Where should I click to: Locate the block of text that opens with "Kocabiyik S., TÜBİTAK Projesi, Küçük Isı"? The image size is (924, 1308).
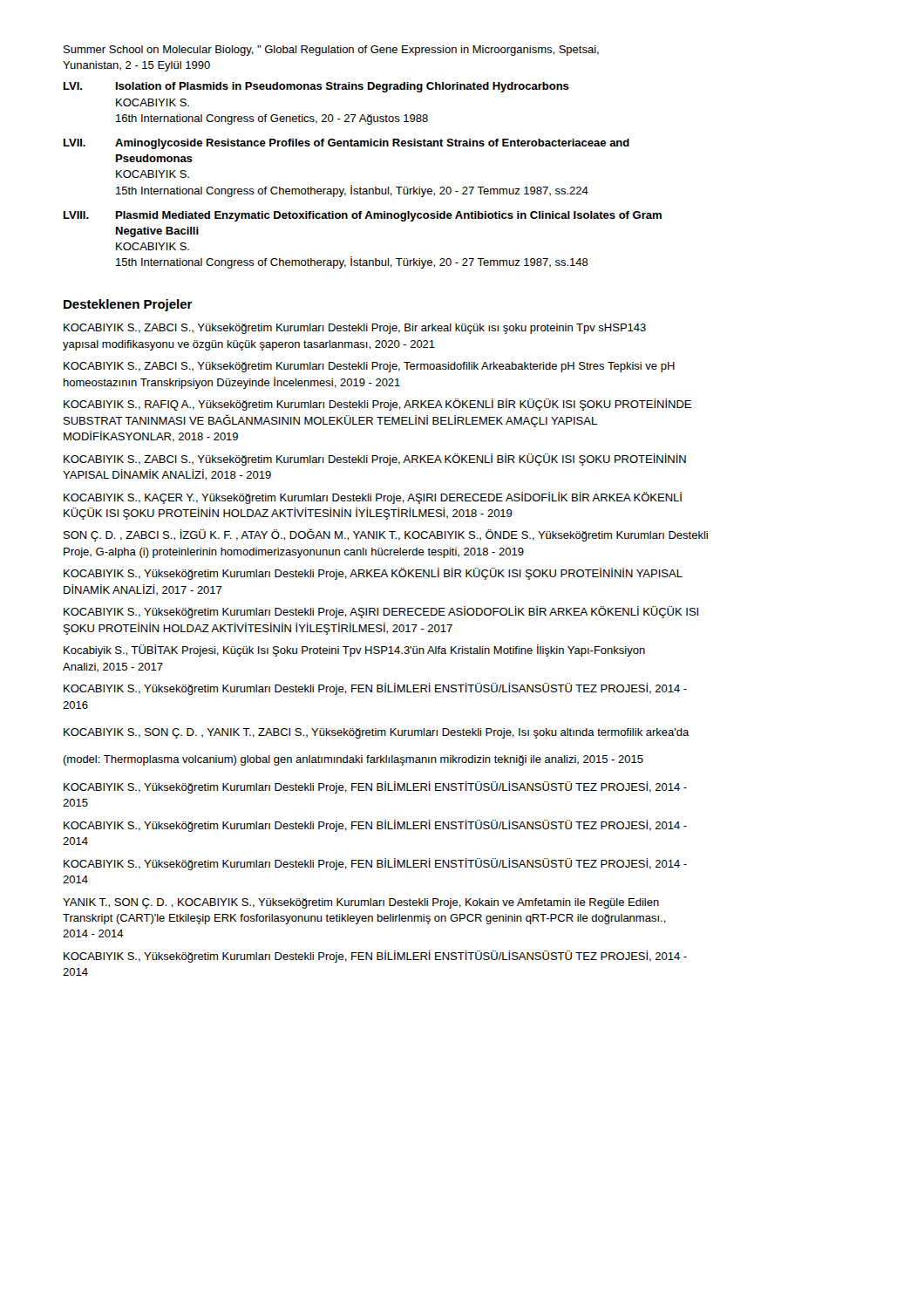pos(462,659)
